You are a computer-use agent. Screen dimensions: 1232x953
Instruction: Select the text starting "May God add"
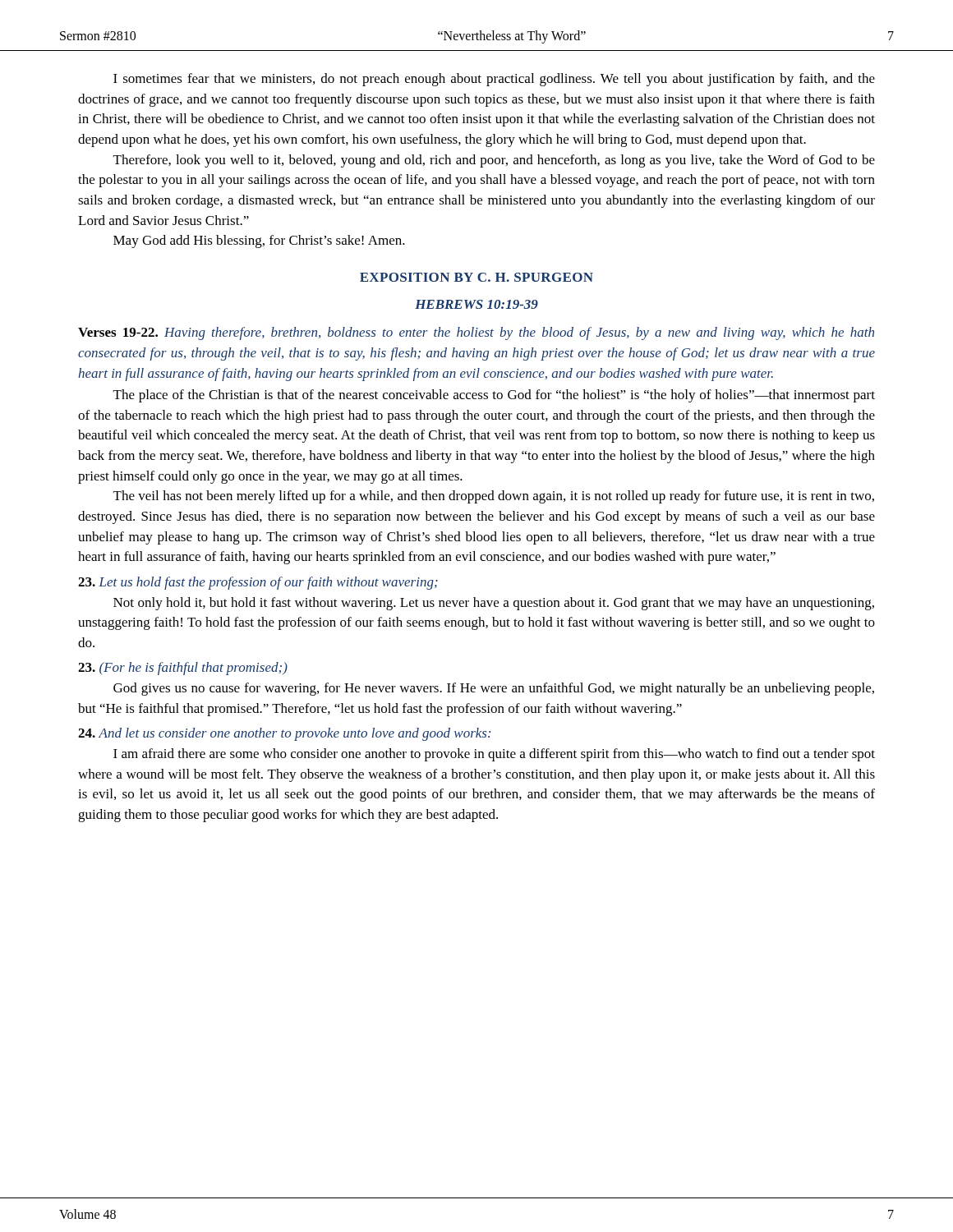point(259,241)
